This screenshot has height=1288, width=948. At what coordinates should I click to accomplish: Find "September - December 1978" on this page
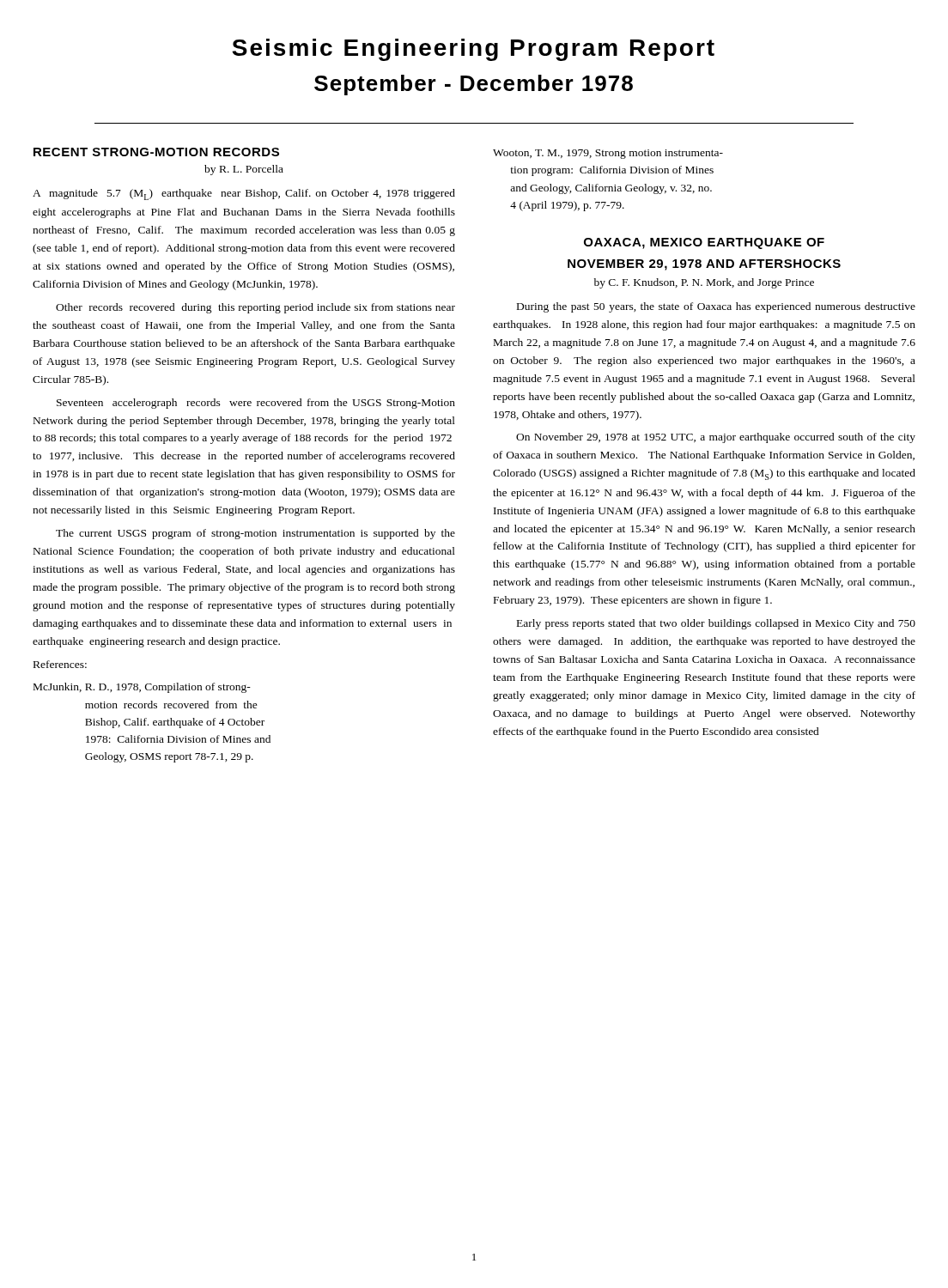(474, 83)
